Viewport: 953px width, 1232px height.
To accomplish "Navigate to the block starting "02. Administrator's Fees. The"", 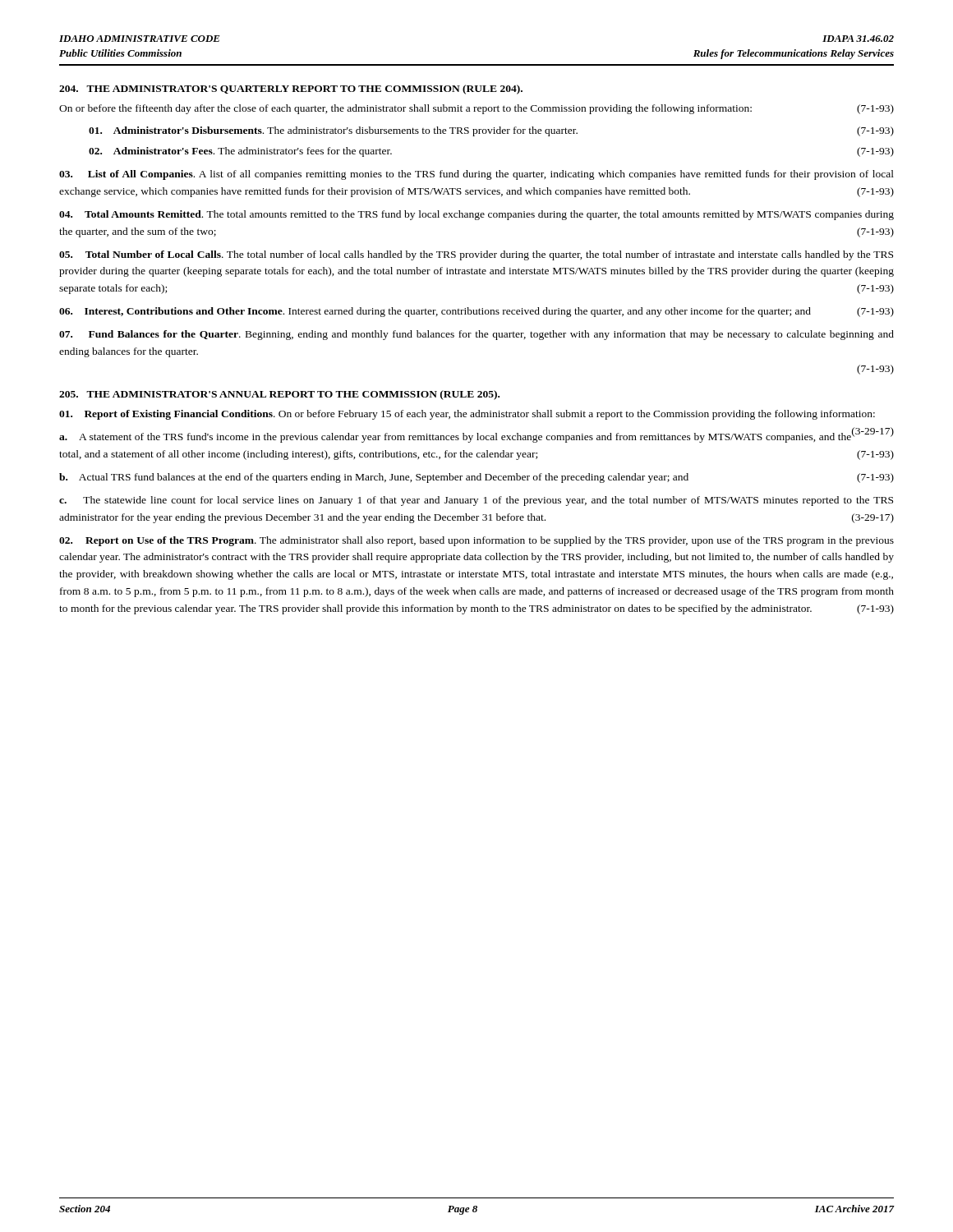I will click(x=253, y=152).
